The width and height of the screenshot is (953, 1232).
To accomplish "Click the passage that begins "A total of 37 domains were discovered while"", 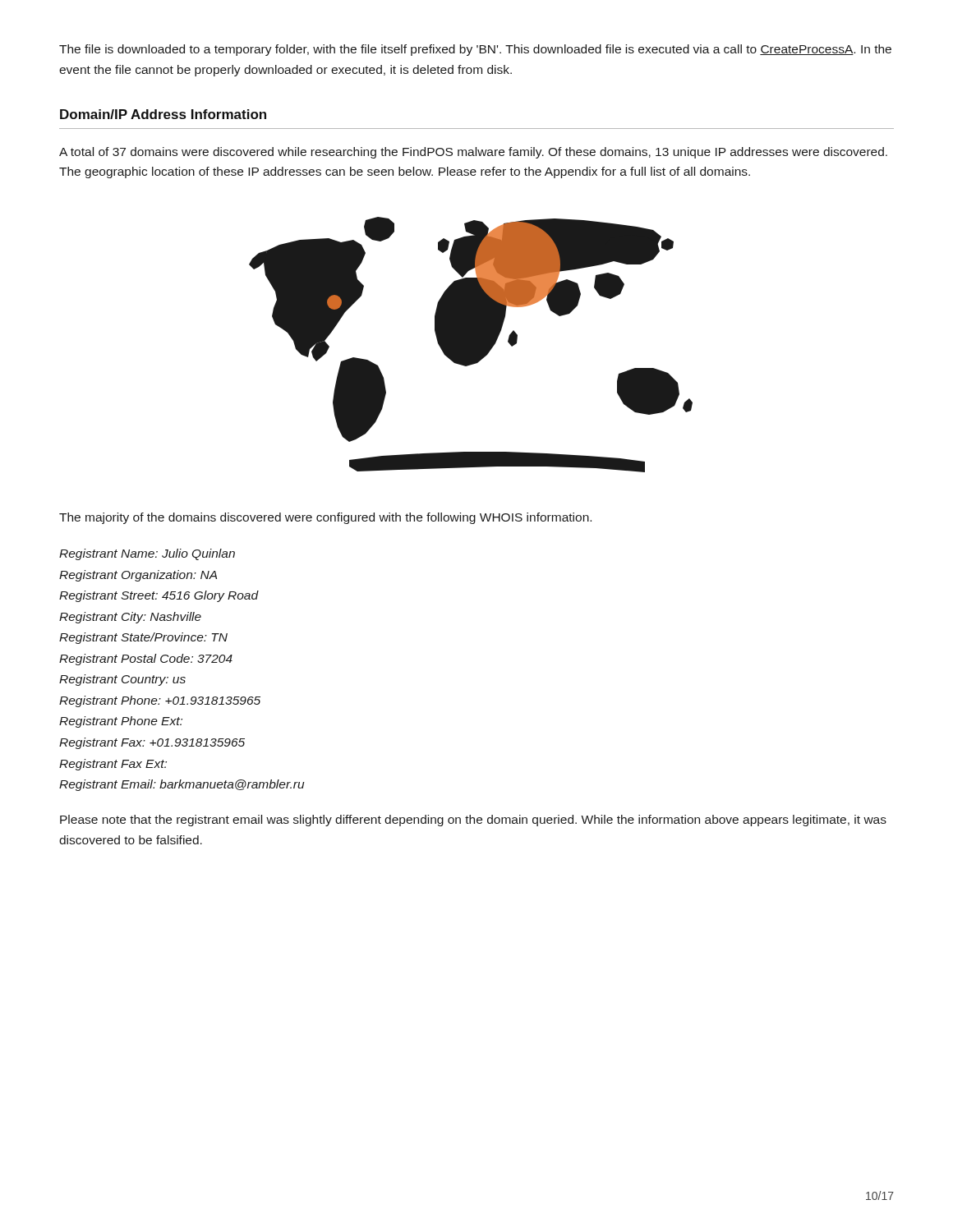I will pyautogui.click(x=474, y=161).
